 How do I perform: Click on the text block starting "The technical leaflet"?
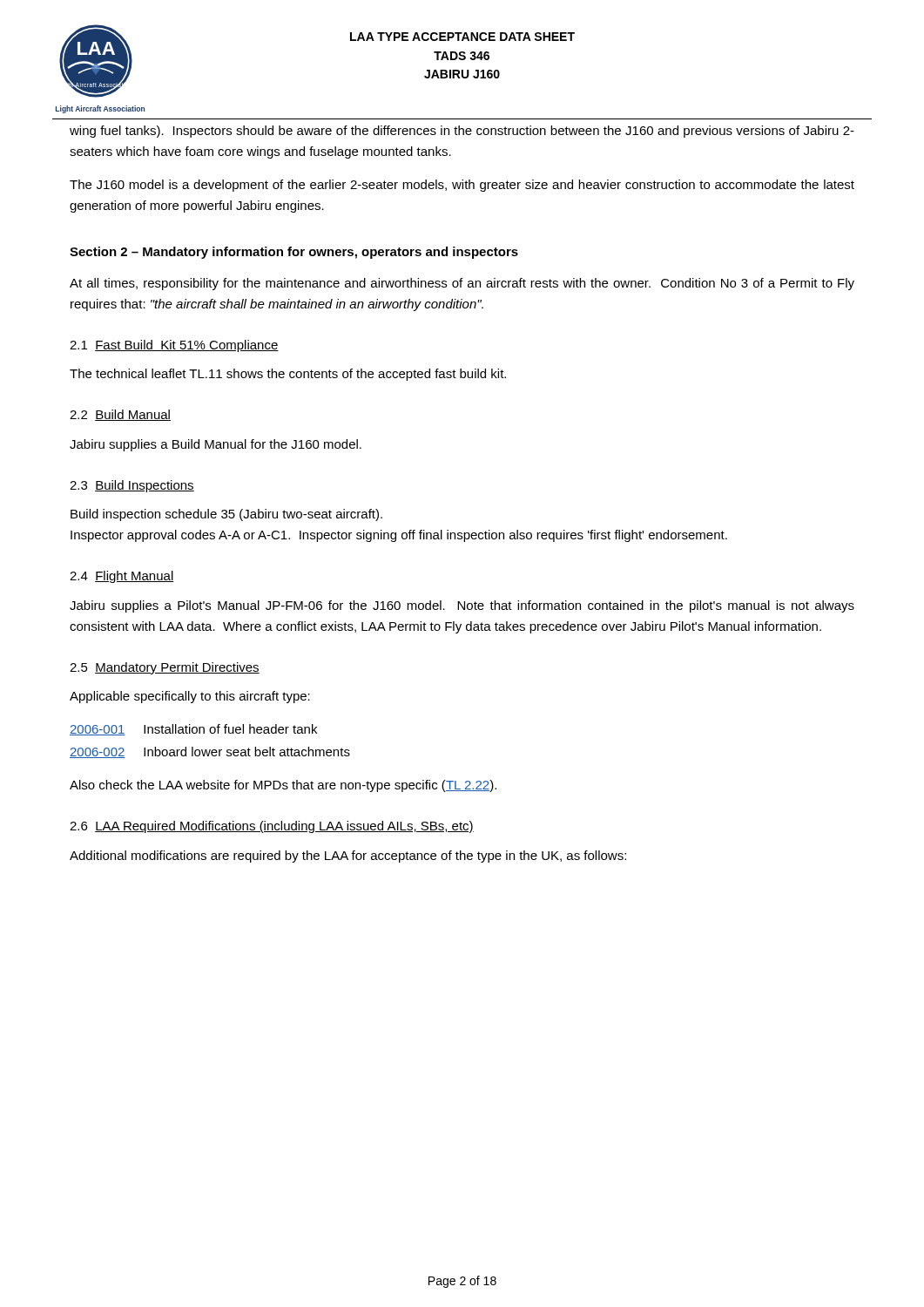pyautogui.click(x=288, y=373)
